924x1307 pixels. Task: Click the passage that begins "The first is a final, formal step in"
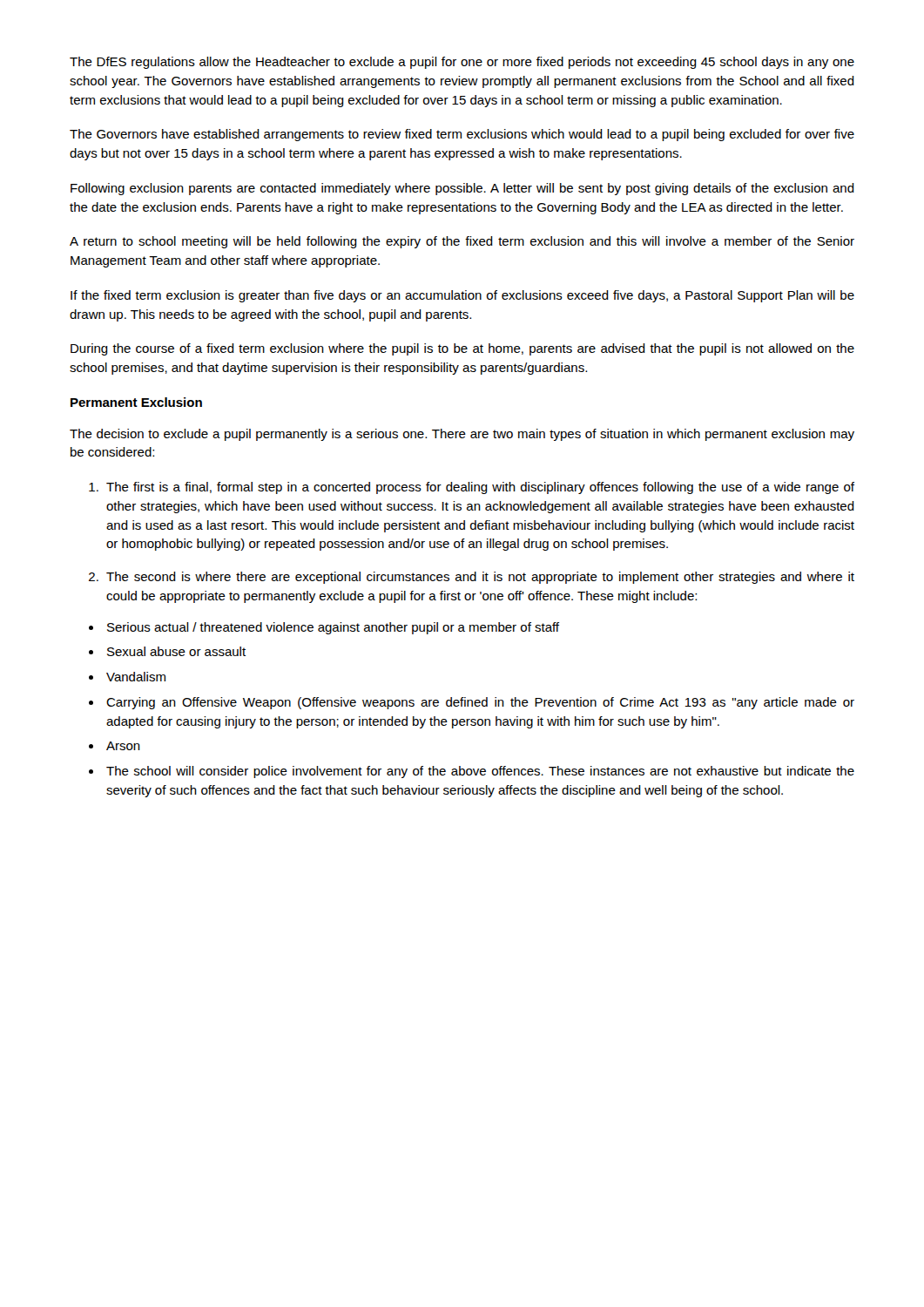pos(480,515)
